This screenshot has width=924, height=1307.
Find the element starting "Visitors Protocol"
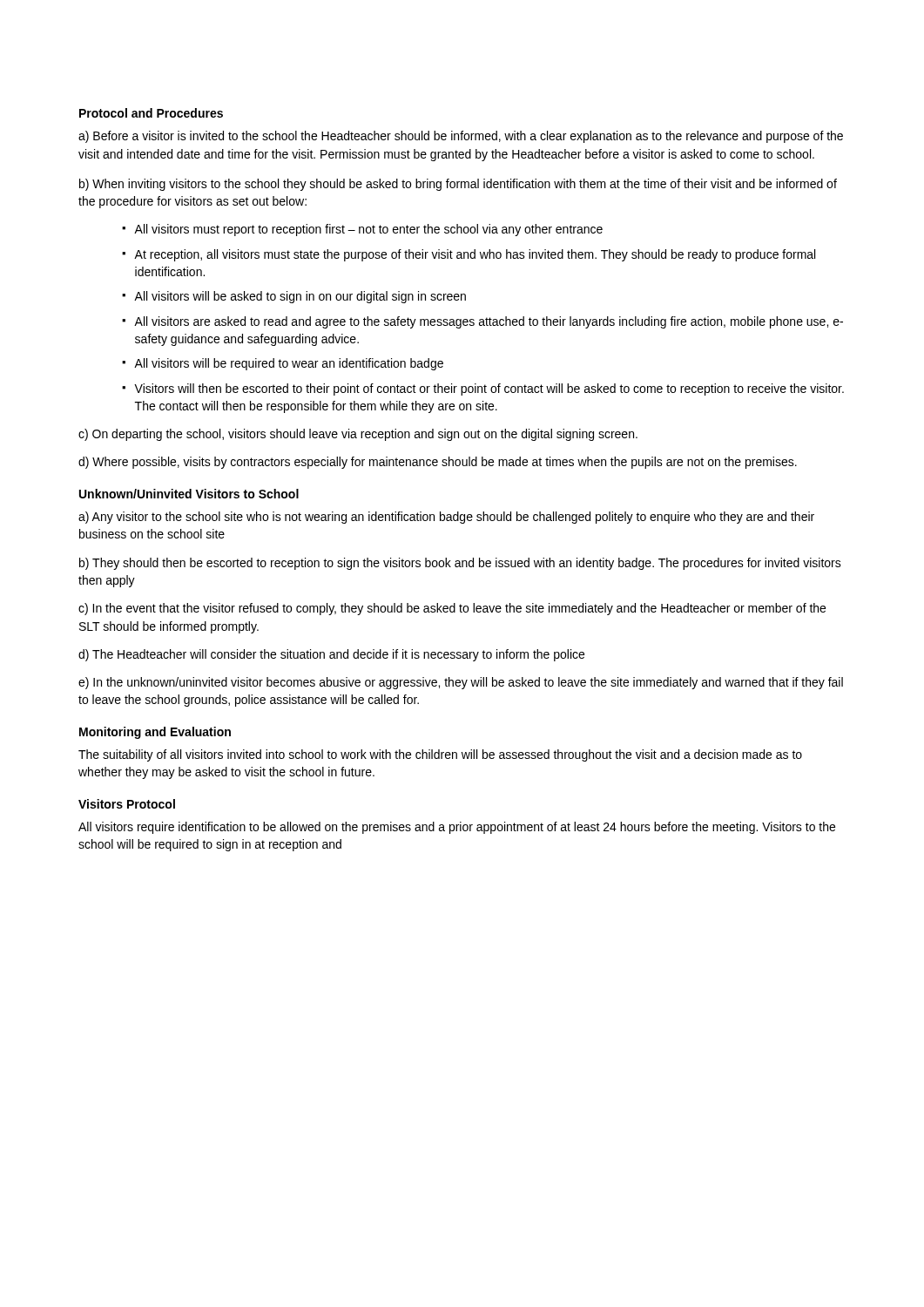(127, 804)
